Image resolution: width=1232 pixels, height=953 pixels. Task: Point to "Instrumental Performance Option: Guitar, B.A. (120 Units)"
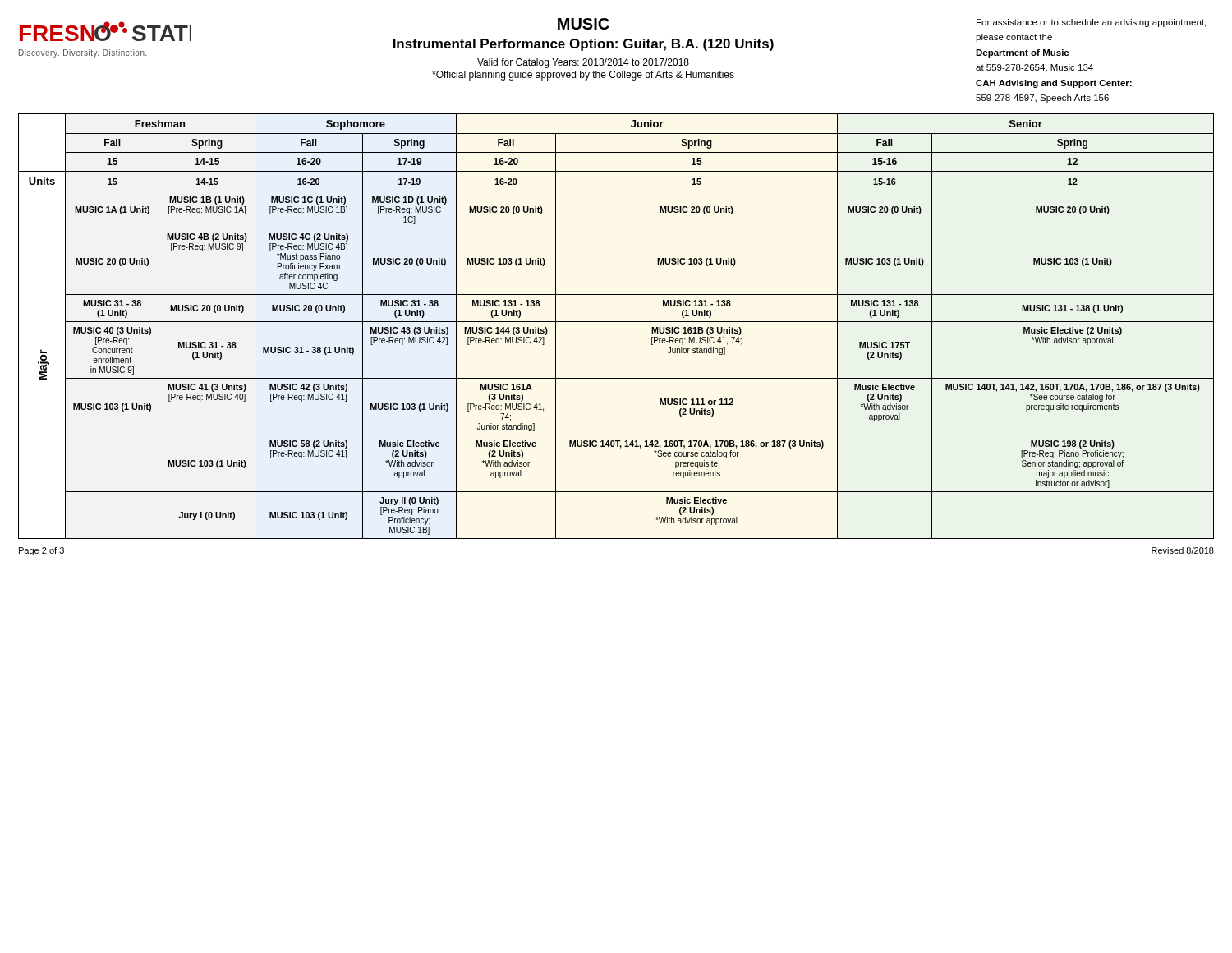(583, 44)
